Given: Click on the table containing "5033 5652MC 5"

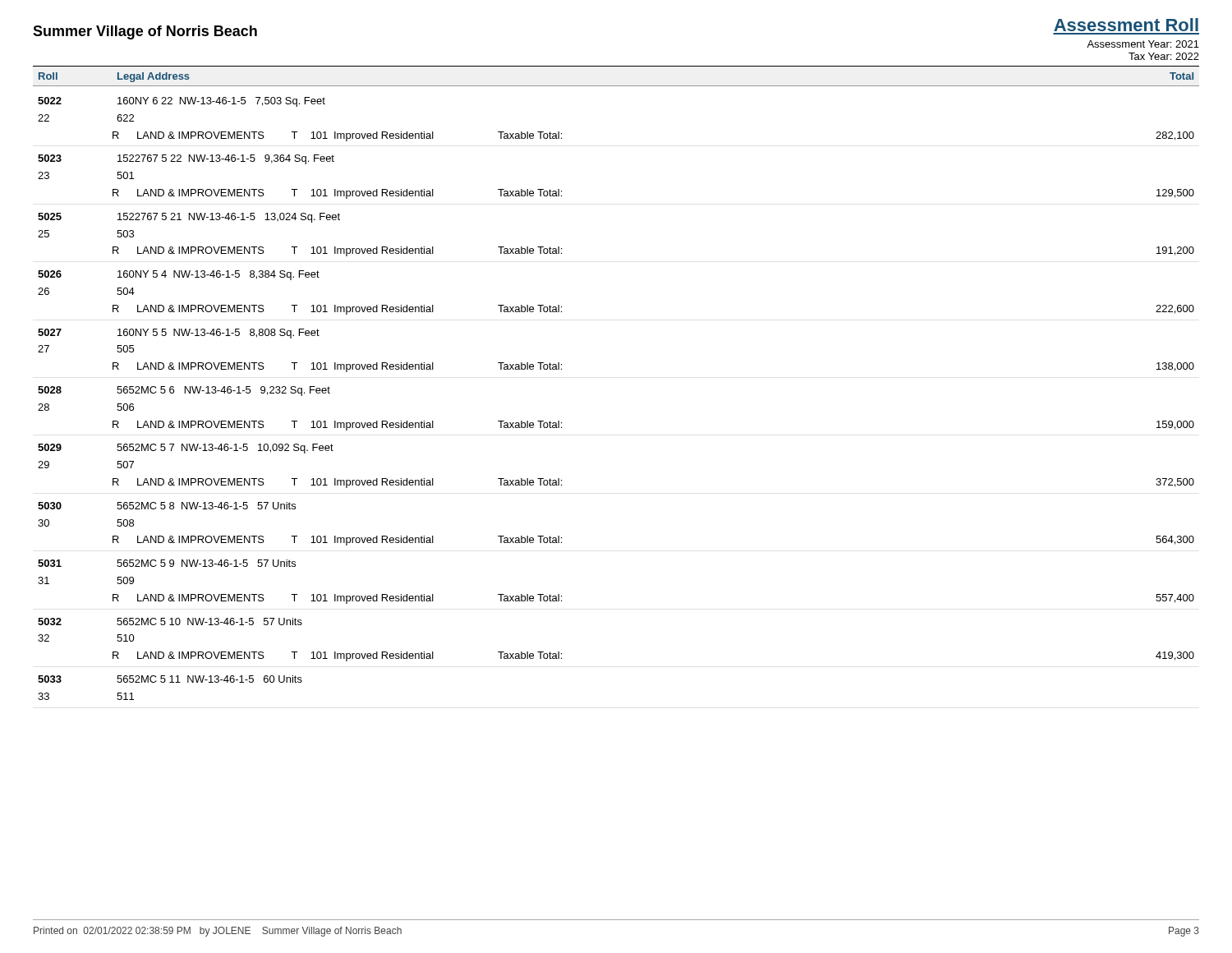Looking at the screenshot, I should [616, 687].
